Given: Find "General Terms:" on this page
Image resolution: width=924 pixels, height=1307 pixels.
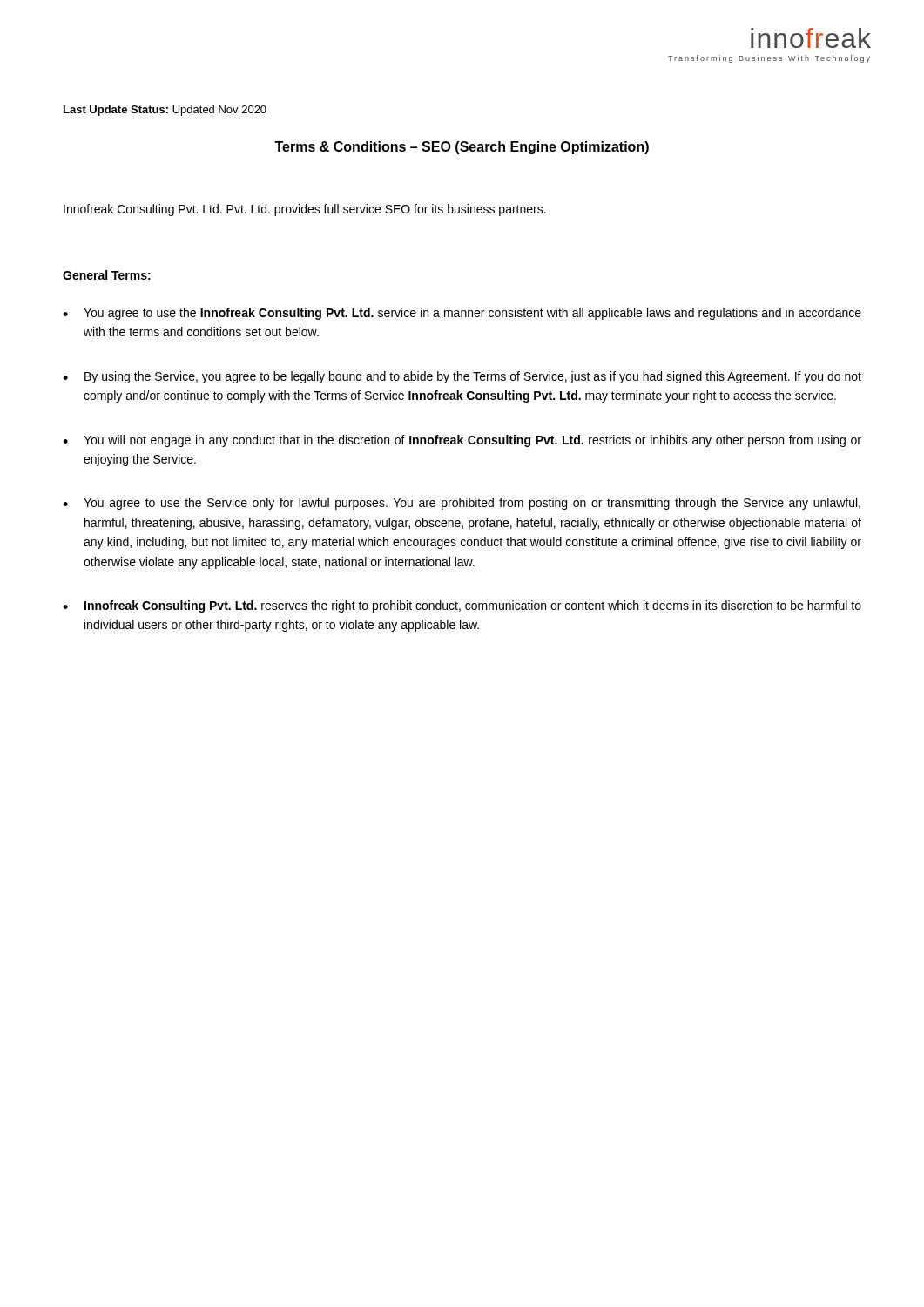Looking at the screenshot, I should click(x=107, y=275).
